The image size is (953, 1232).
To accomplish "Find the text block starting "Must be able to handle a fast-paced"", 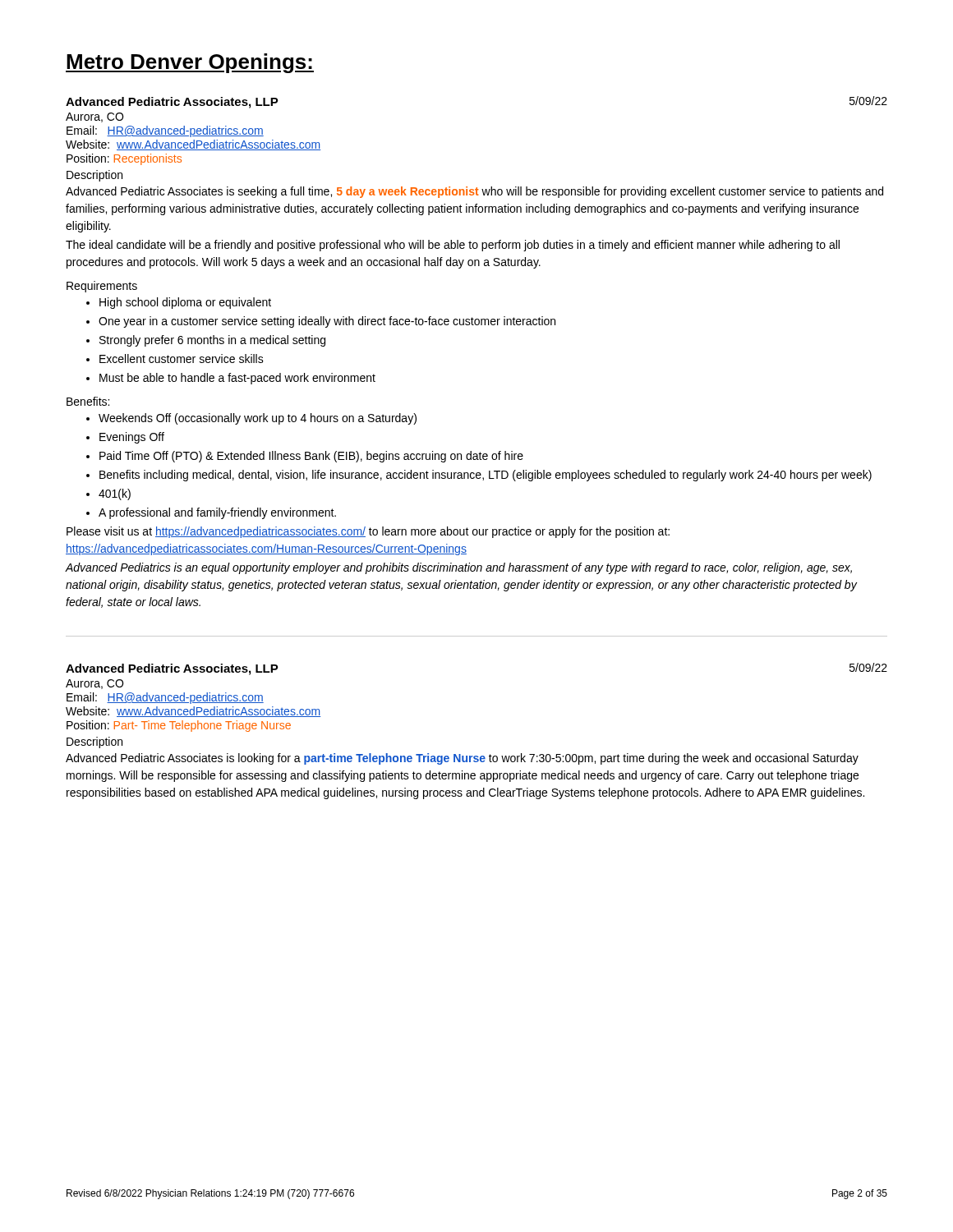I will click(x=237, y=379).
